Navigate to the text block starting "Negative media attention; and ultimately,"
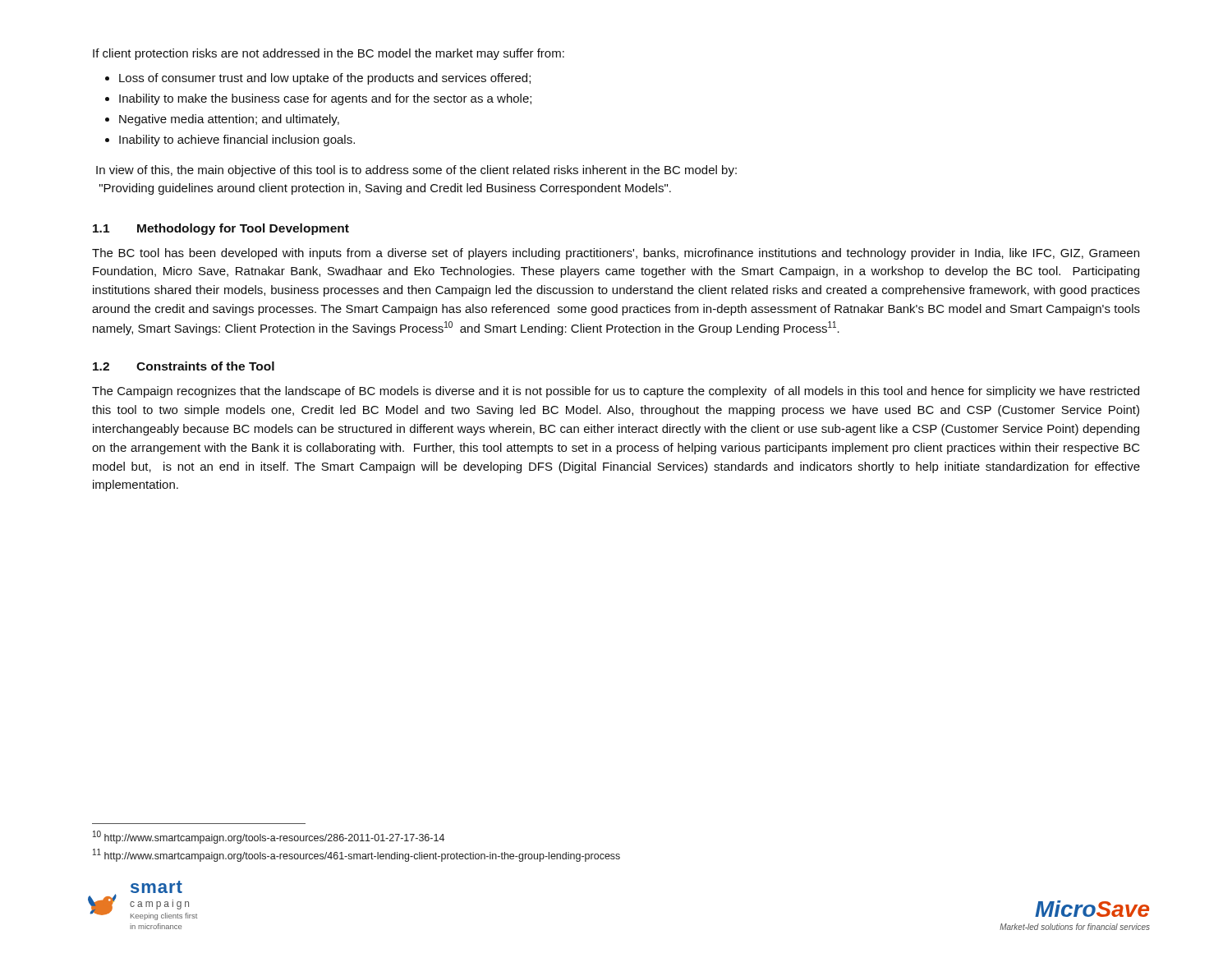Image resolution: width=1232 pixels, height=953 pixels. [x=229, y=119]
